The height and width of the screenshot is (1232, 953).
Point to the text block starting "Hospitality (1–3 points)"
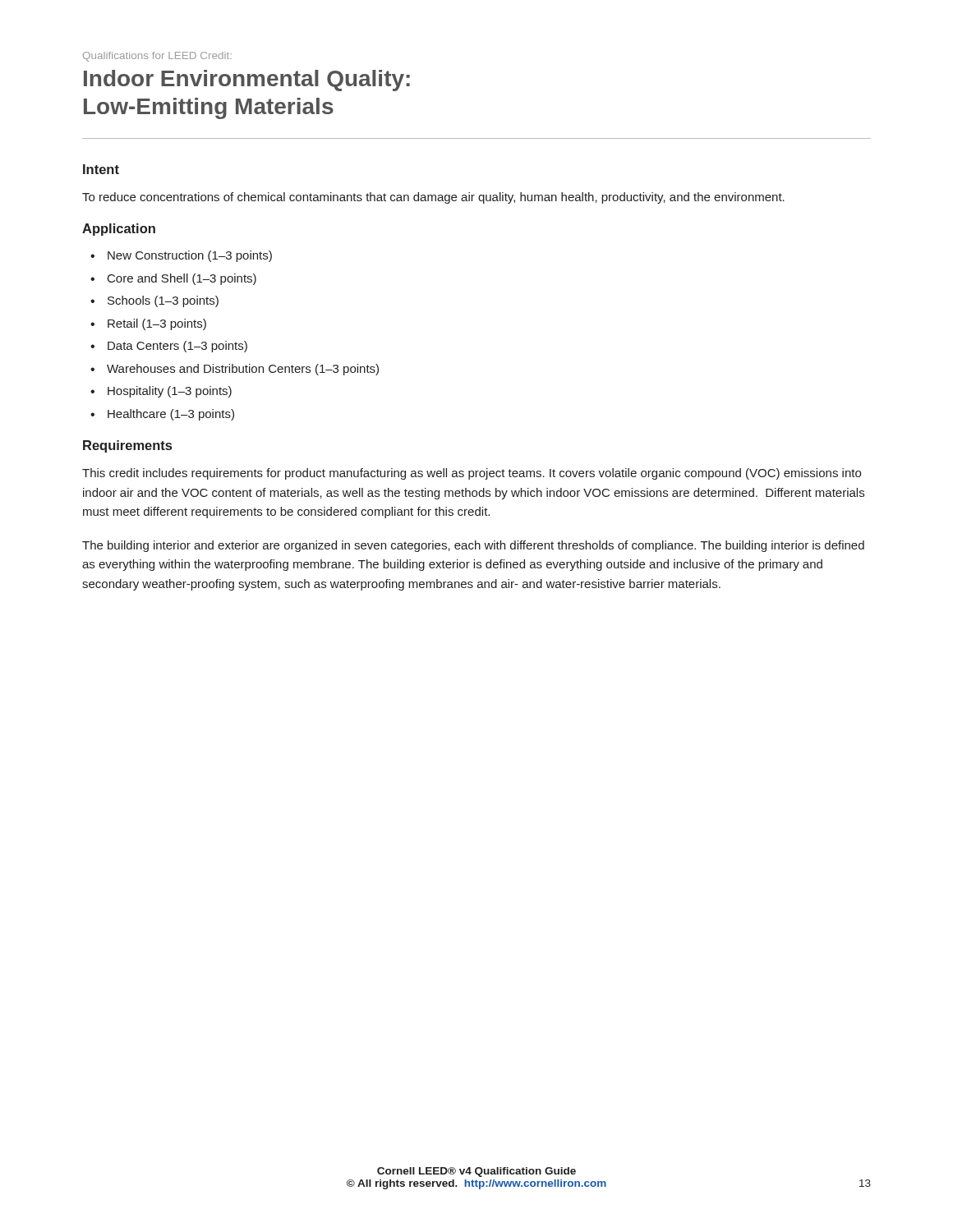pyautogui.click(x=169, y=391)
